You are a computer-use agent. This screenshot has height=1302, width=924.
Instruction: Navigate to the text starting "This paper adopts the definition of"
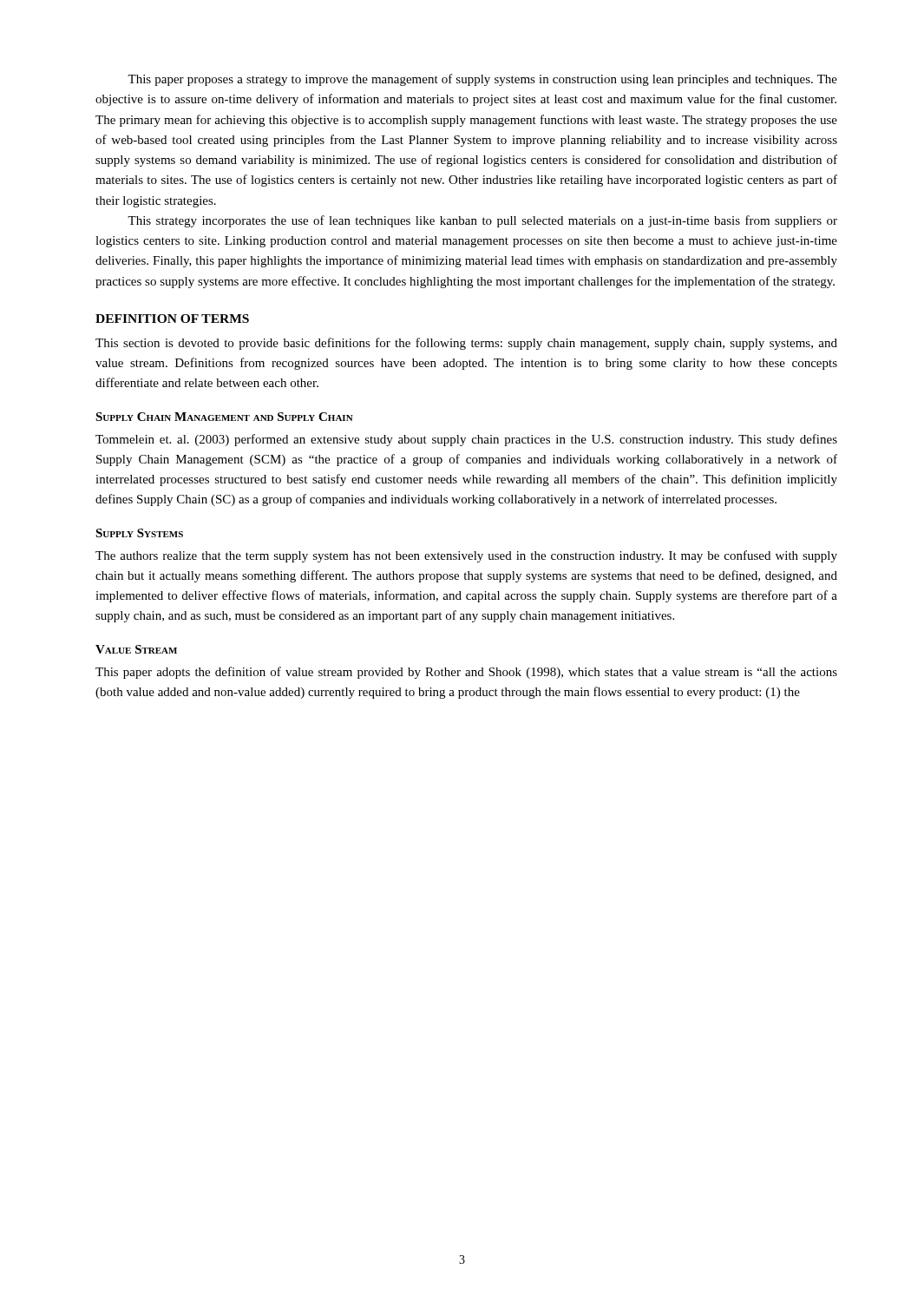click(x=466, y=682)
